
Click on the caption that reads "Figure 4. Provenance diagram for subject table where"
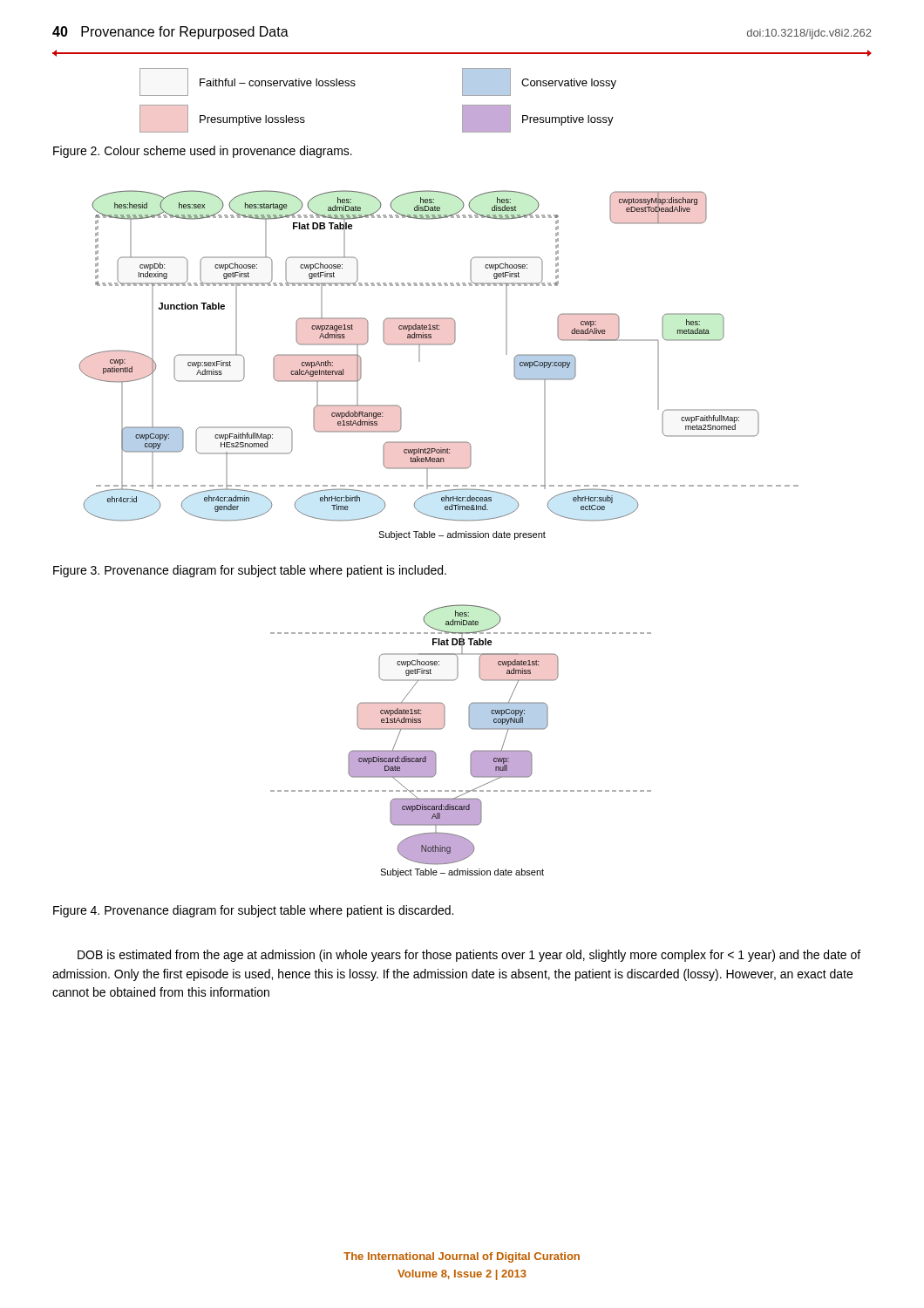click(x=253, y=910)
